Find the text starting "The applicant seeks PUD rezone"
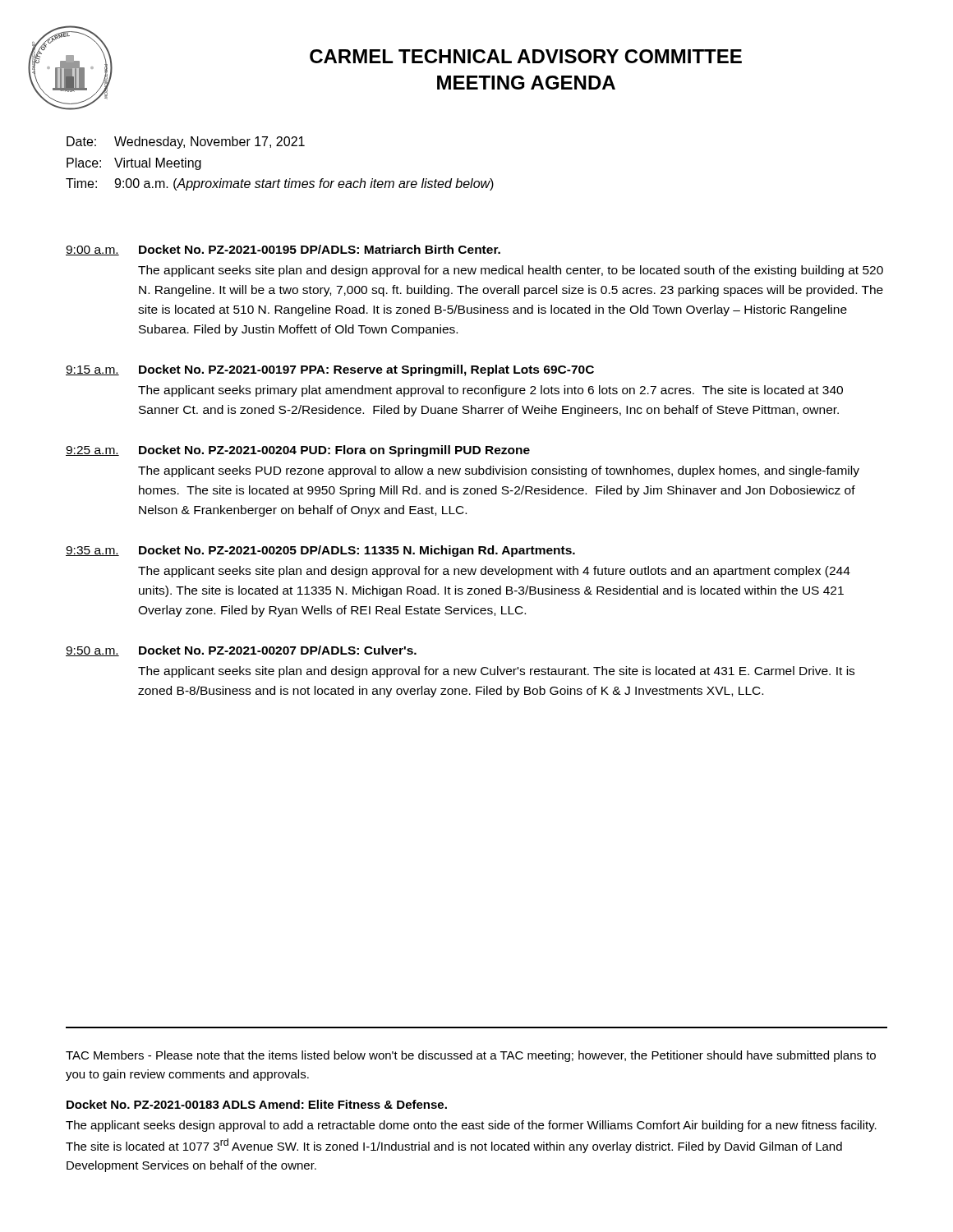 pos(499,490)
